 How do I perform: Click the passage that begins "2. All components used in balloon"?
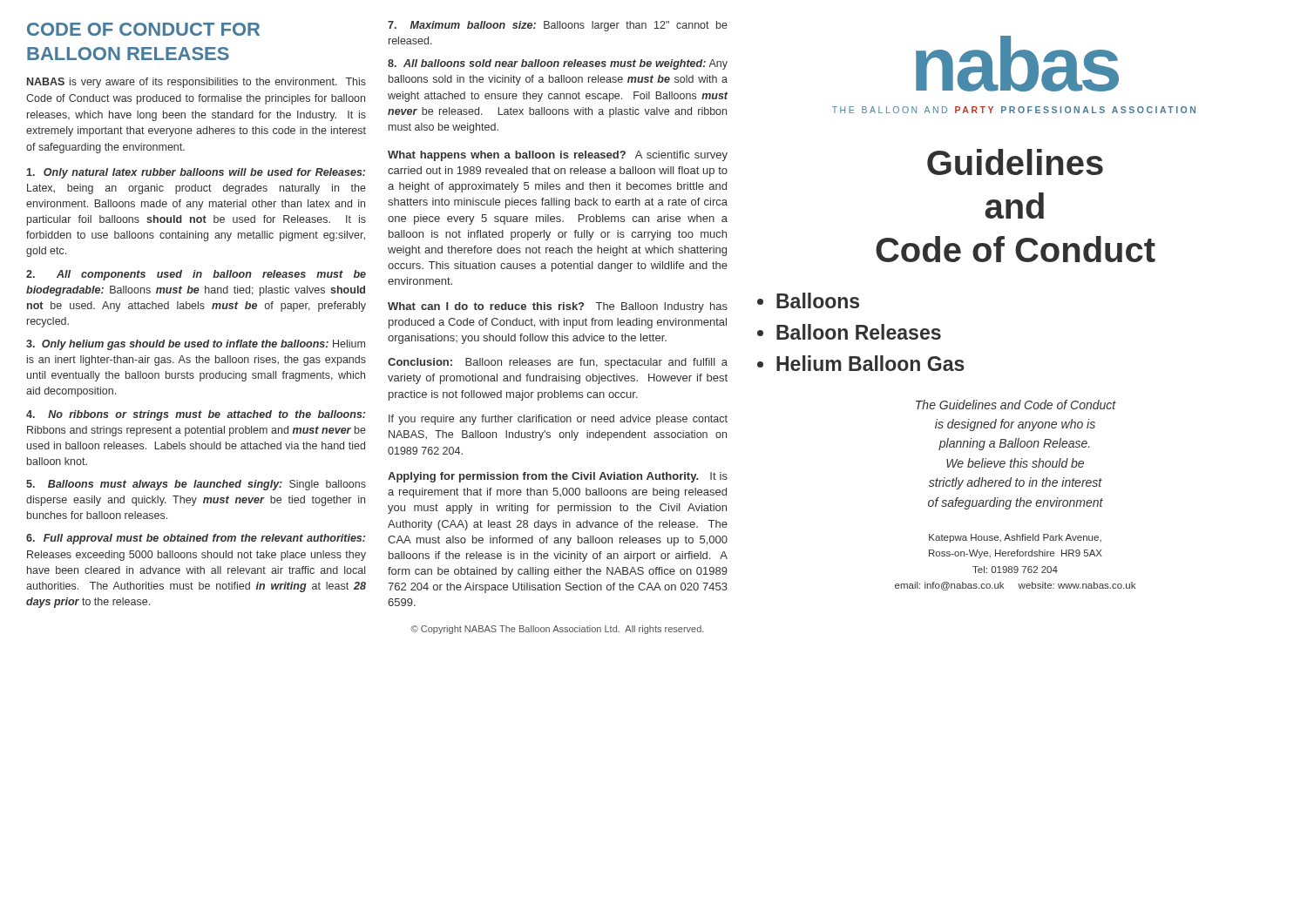[x=196, y=298]
